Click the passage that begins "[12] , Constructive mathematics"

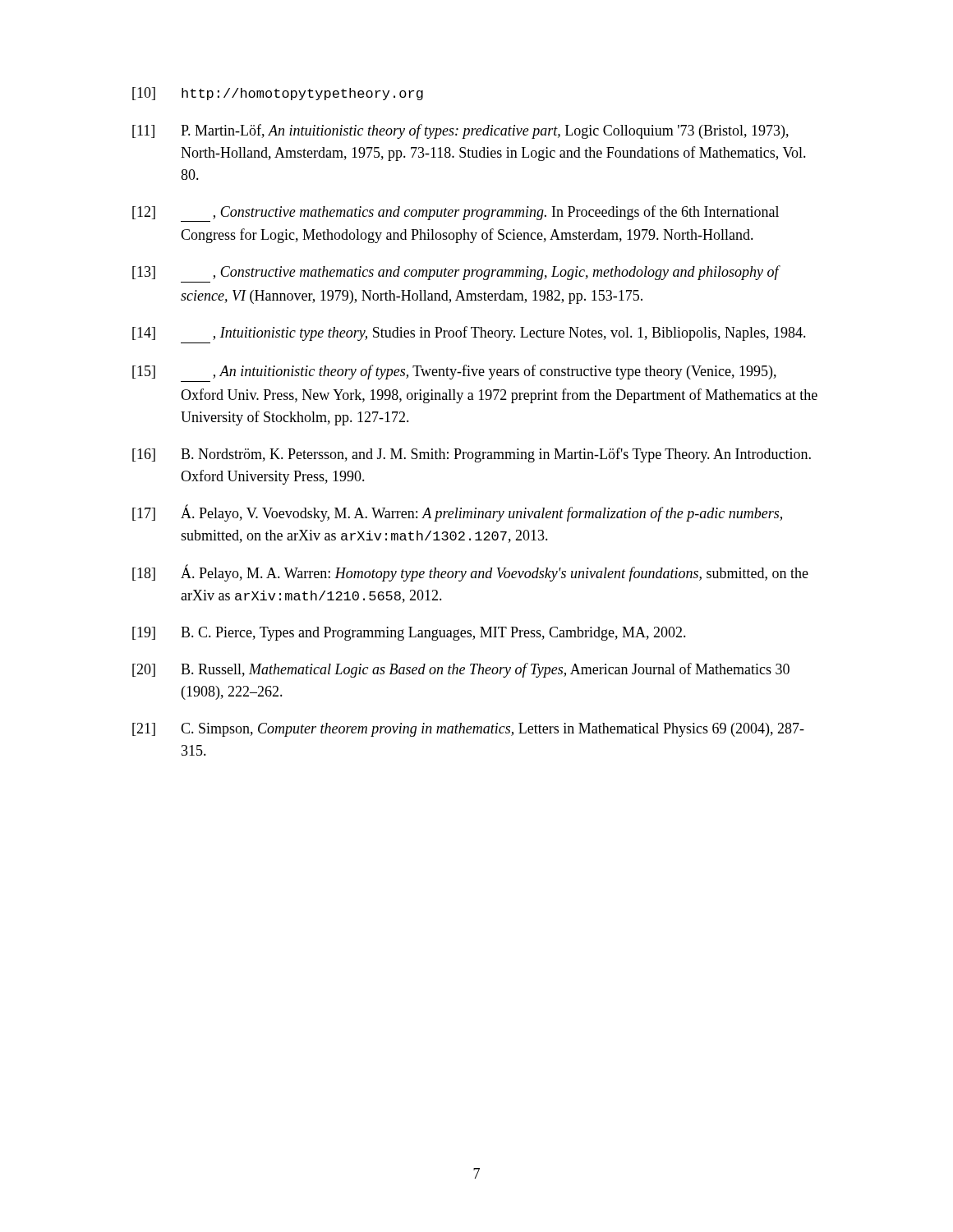click(476, 224)
